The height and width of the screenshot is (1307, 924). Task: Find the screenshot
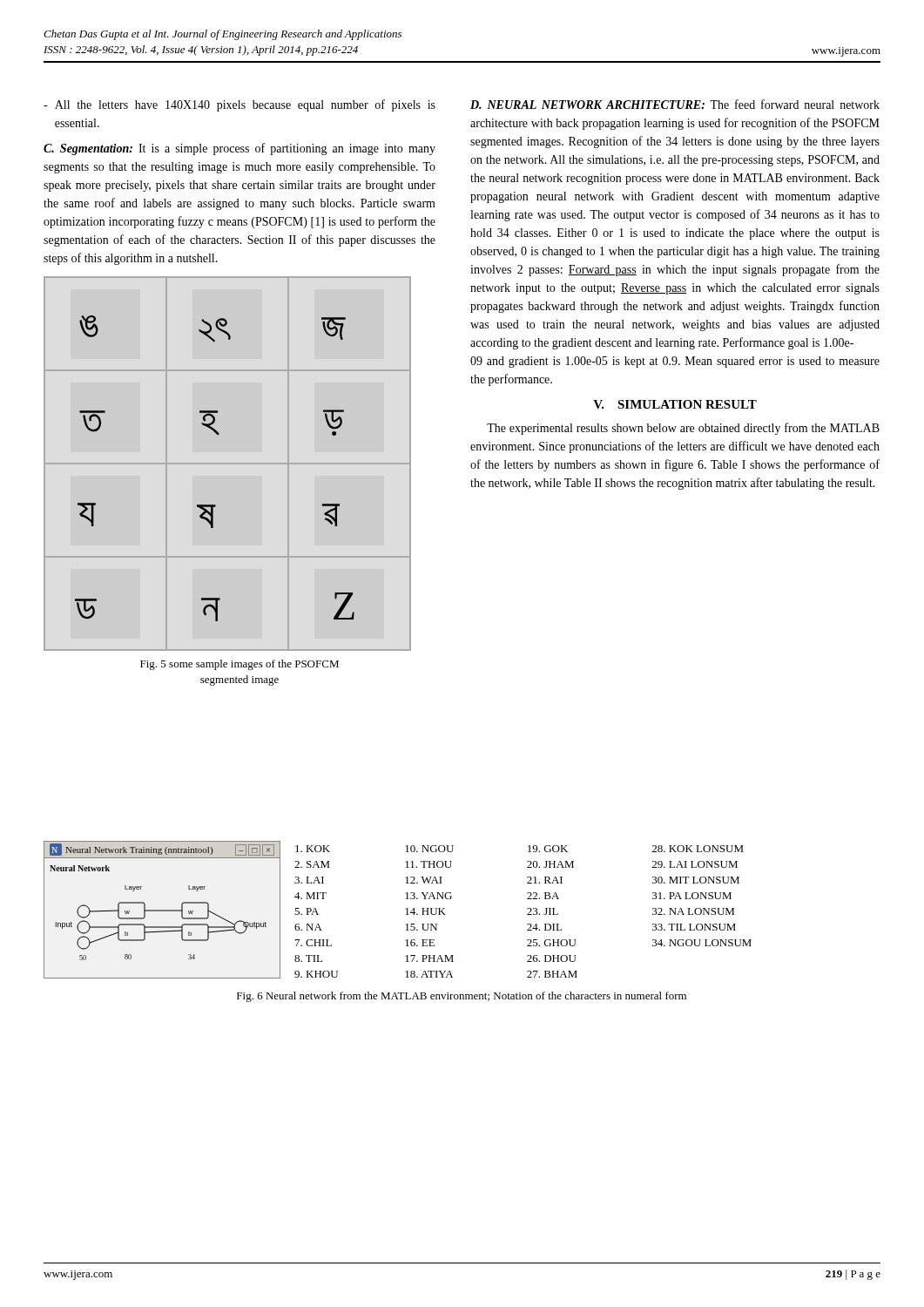click(x=462, y=911)
